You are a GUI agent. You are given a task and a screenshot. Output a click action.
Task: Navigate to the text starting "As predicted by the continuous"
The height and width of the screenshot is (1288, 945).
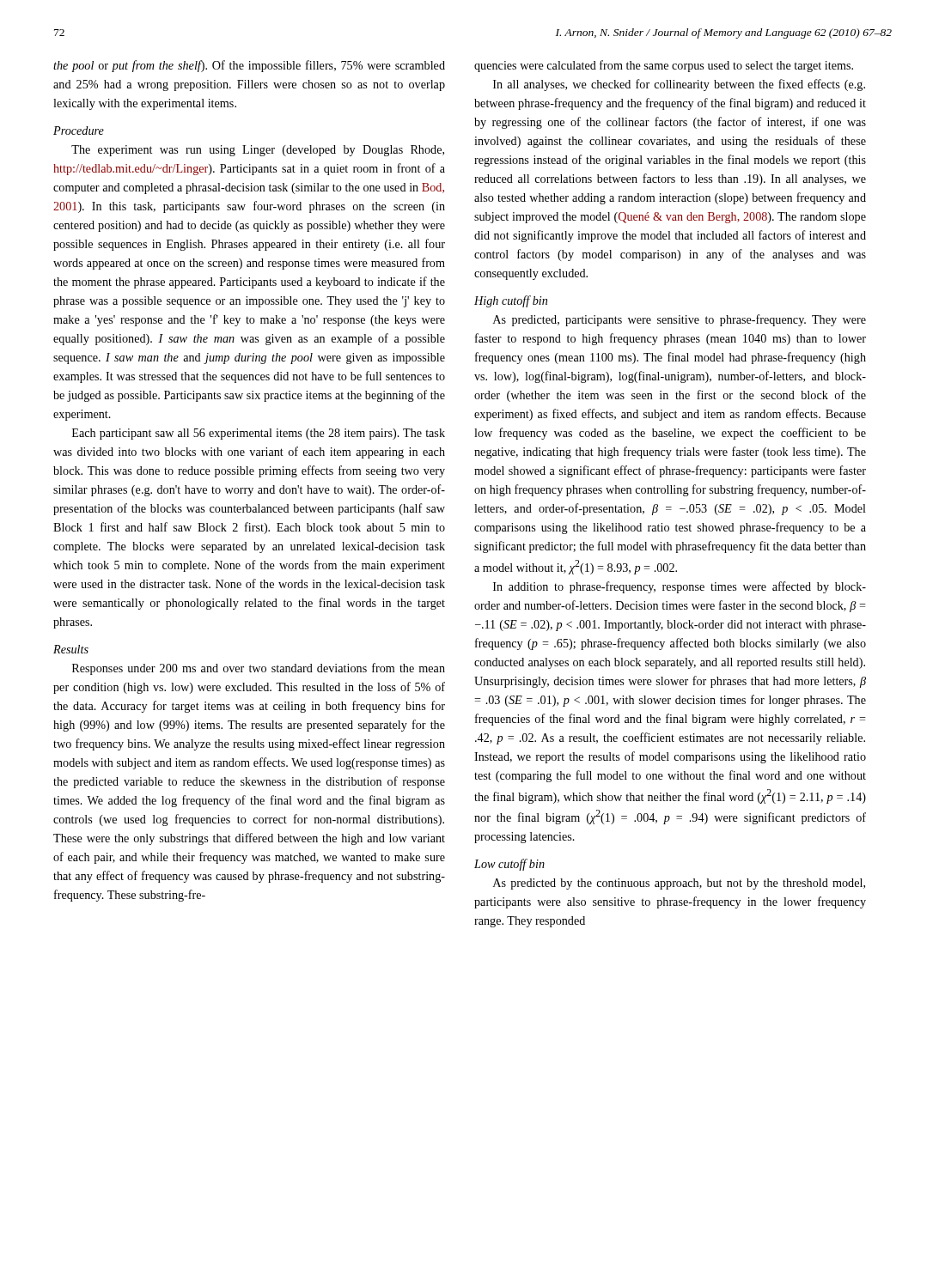click(670, 902)
